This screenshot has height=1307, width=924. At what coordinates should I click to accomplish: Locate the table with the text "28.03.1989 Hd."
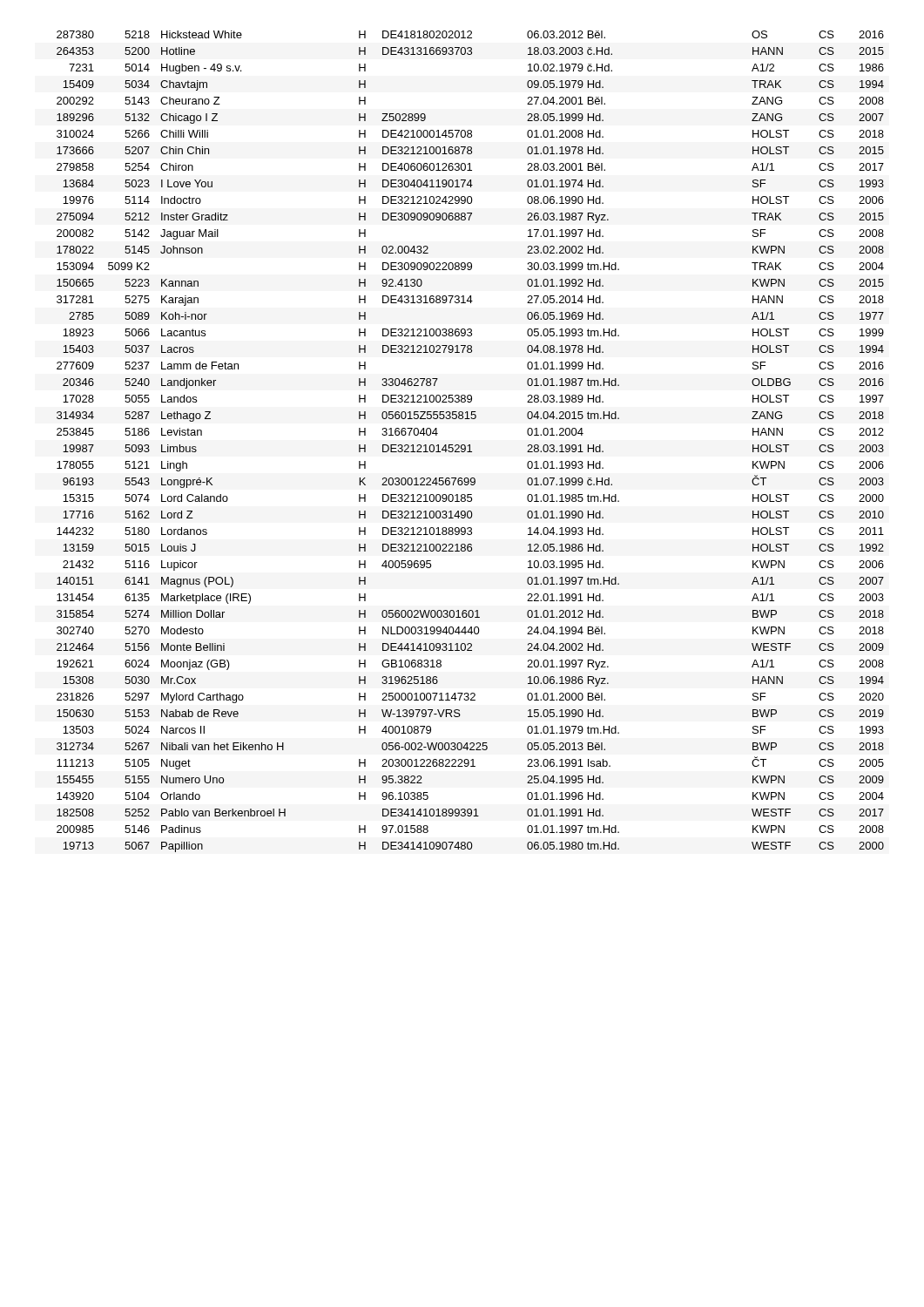click(462, 440)
